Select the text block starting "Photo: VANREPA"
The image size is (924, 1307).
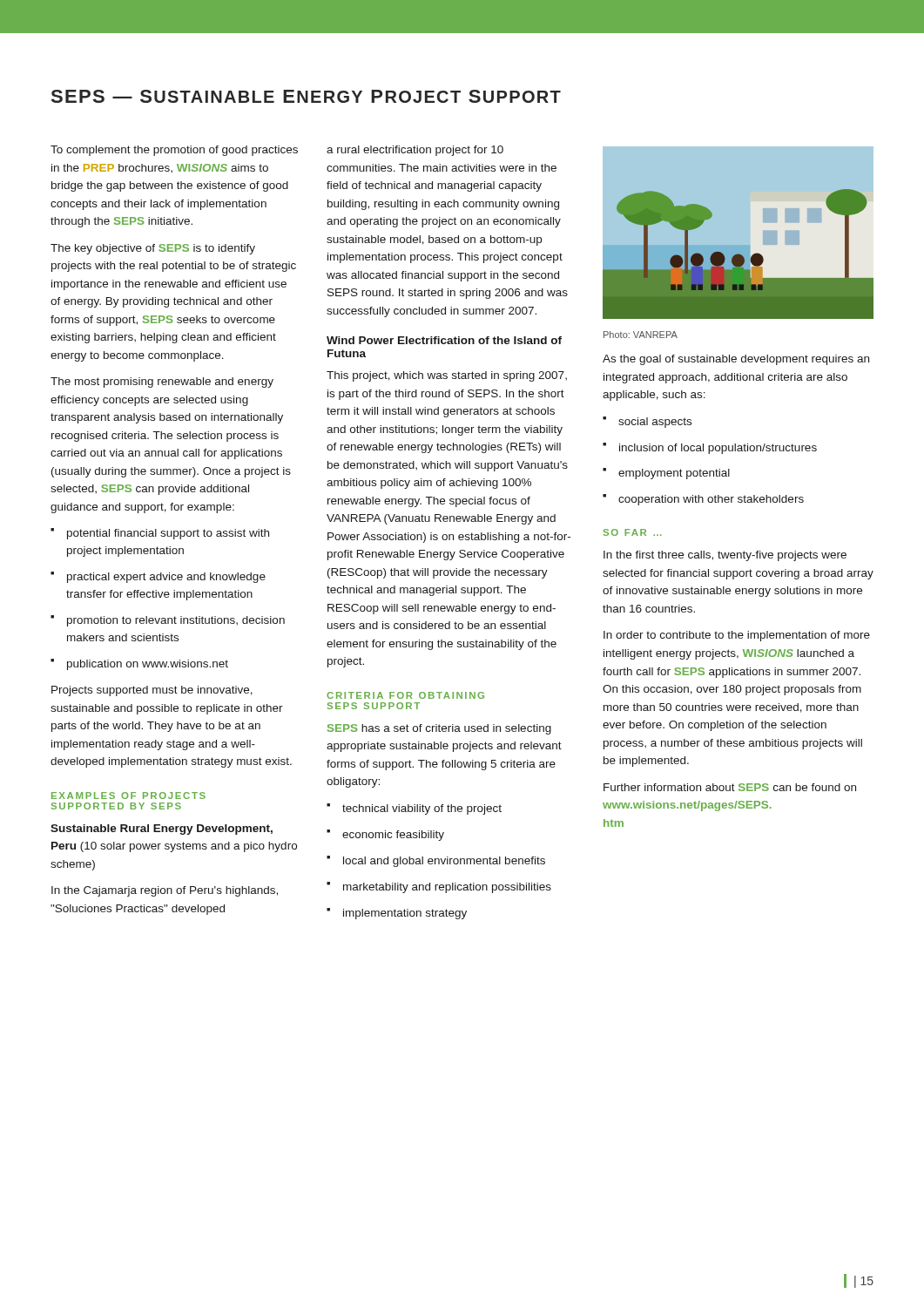(640, 335)
